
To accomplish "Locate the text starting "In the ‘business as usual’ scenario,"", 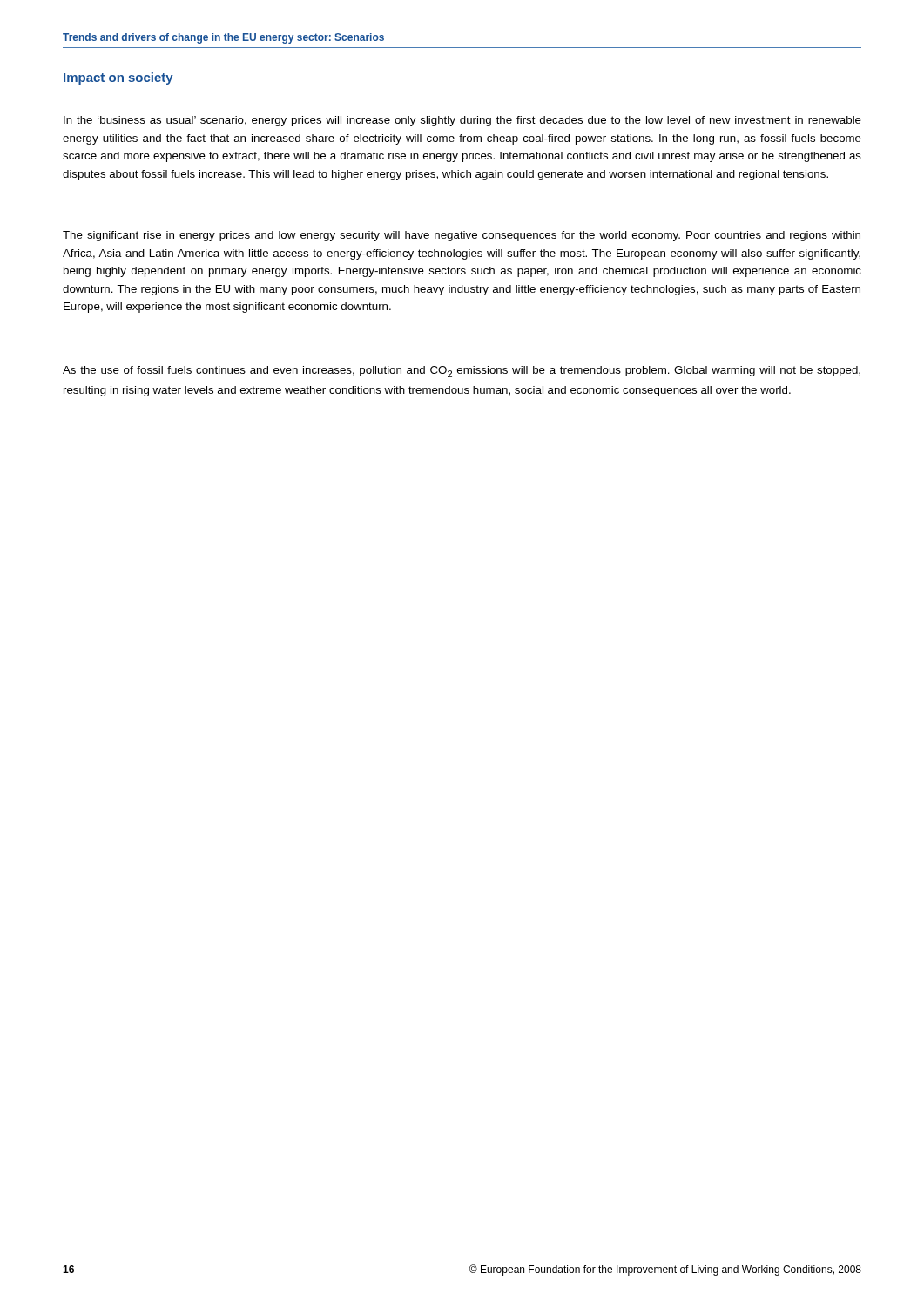I will [x=462, y=147].
